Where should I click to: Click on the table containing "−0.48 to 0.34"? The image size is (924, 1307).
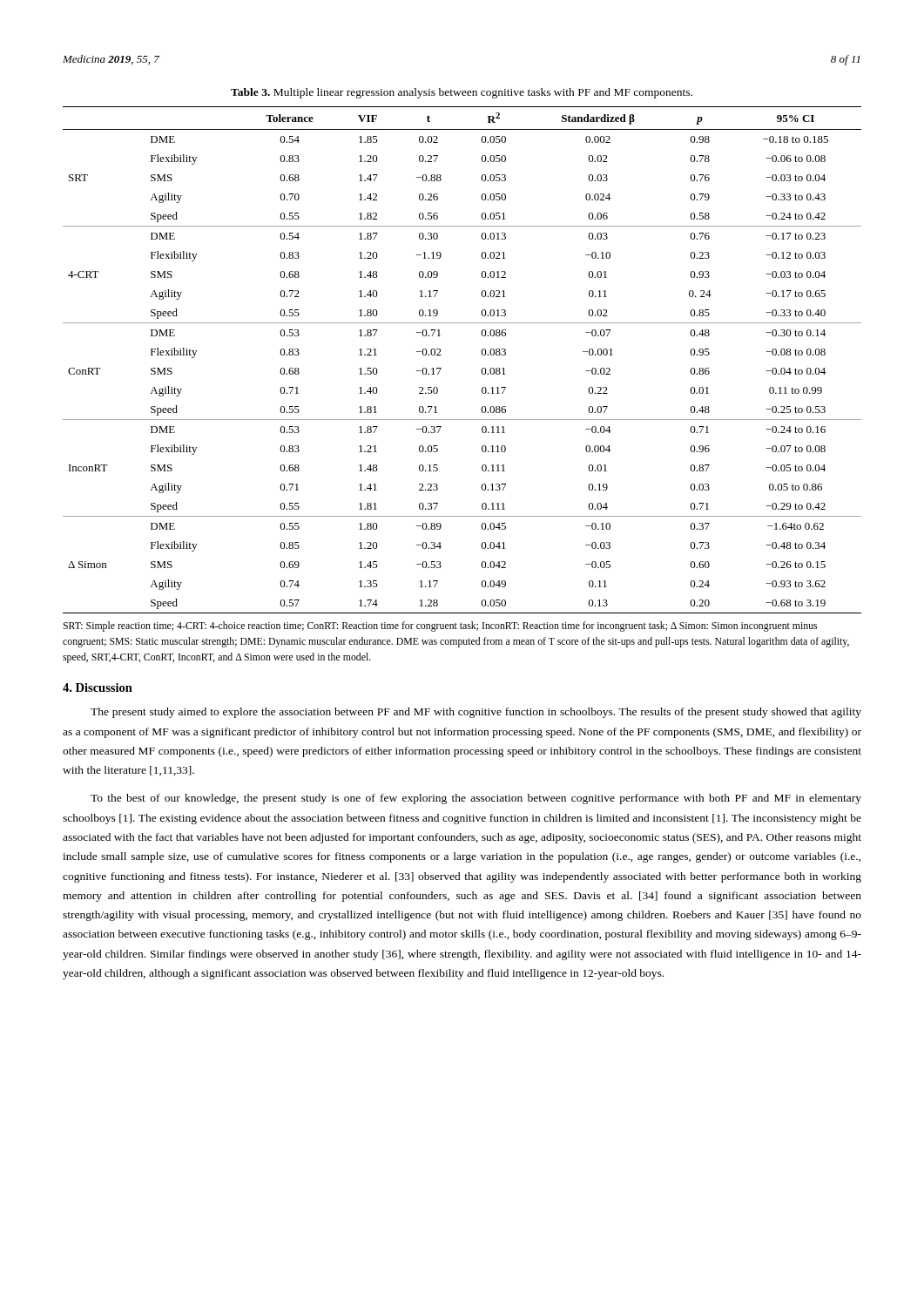[462, 360]
